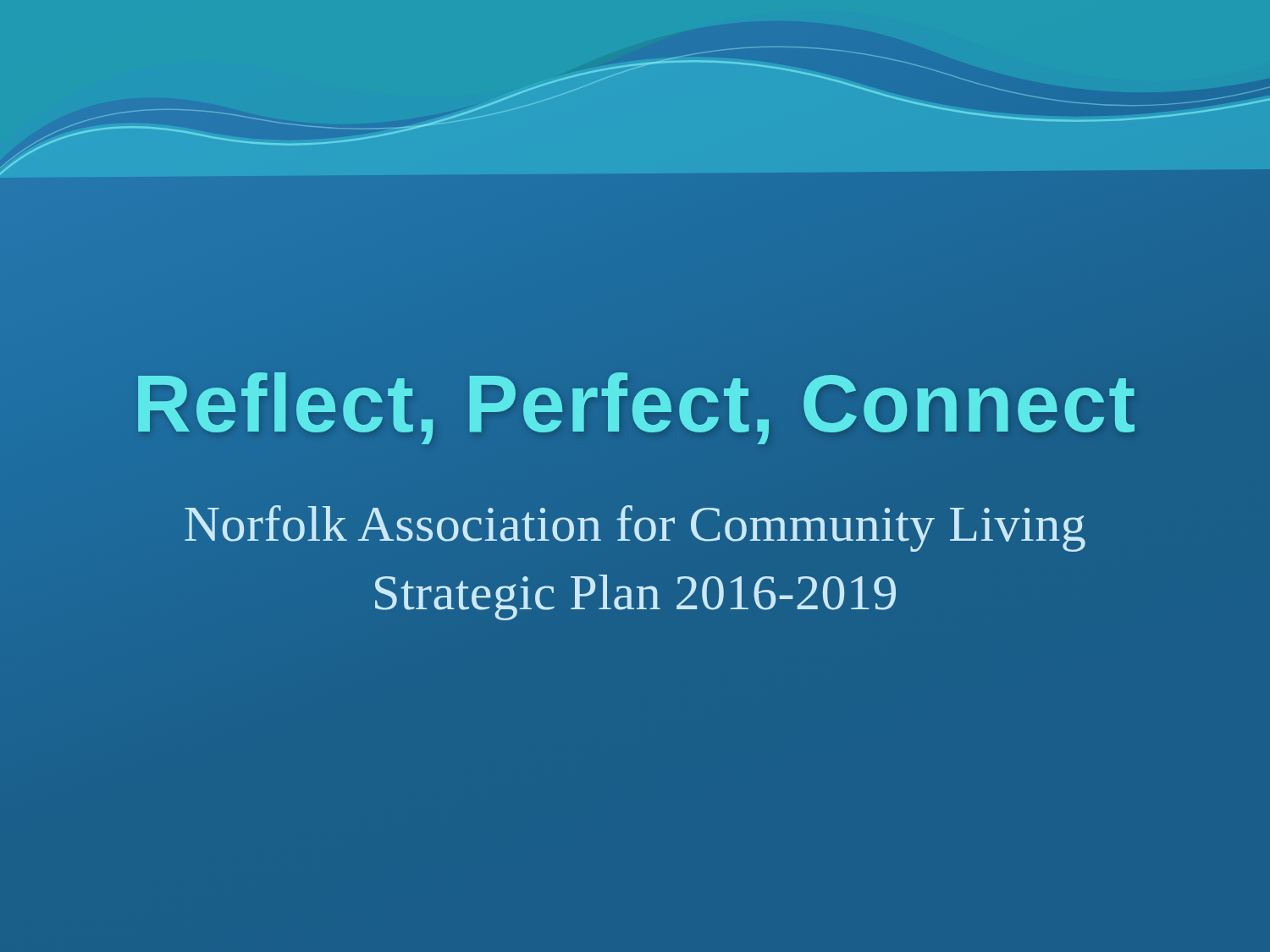The height and width of the screenshot is (952, 1270).
Task: Locate a illustration
Action: (x=635, y=476)
